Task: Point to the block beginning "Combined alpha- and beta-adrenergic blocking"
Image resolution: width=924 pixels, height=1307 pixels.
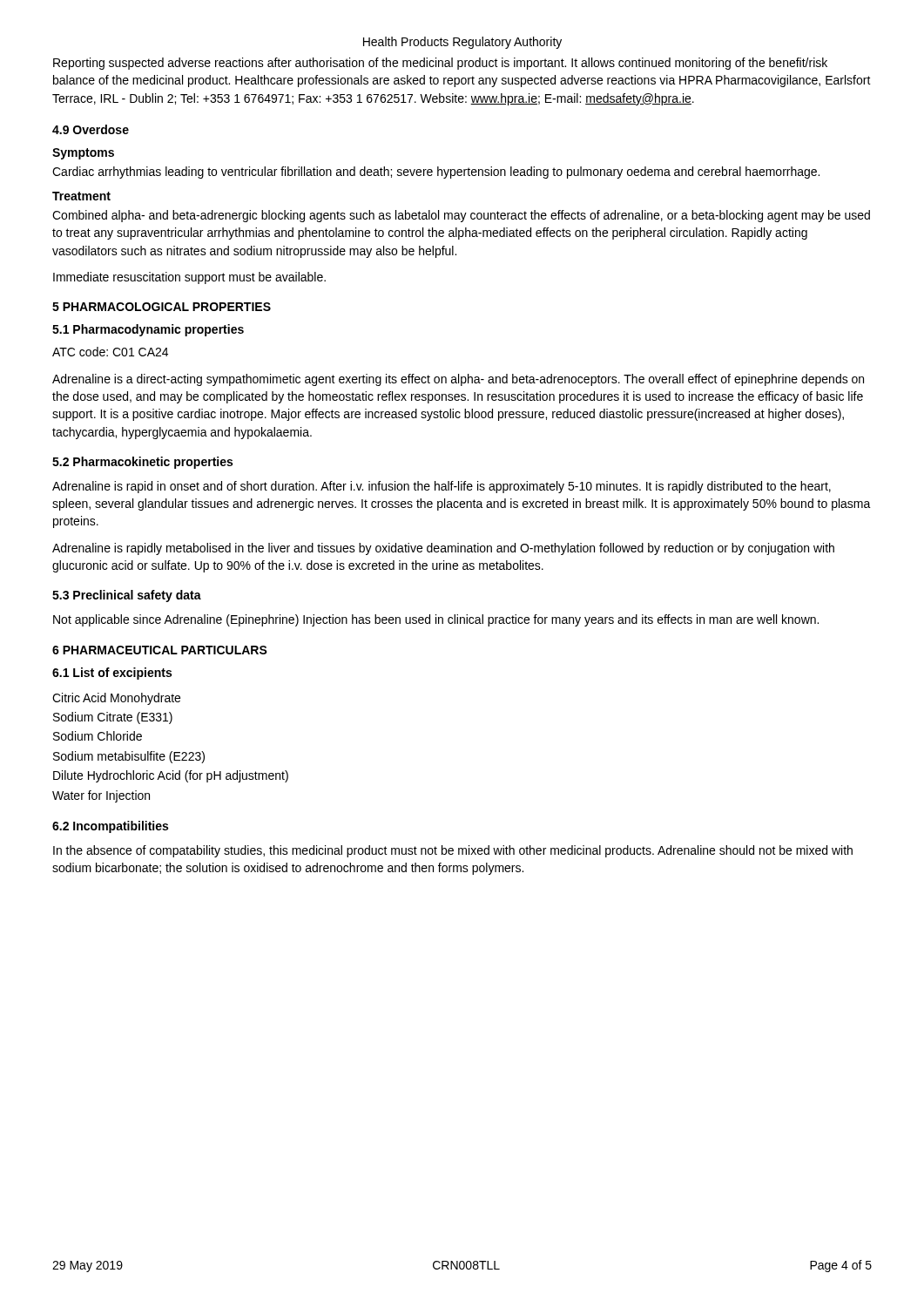Action: tap(462, 233)
